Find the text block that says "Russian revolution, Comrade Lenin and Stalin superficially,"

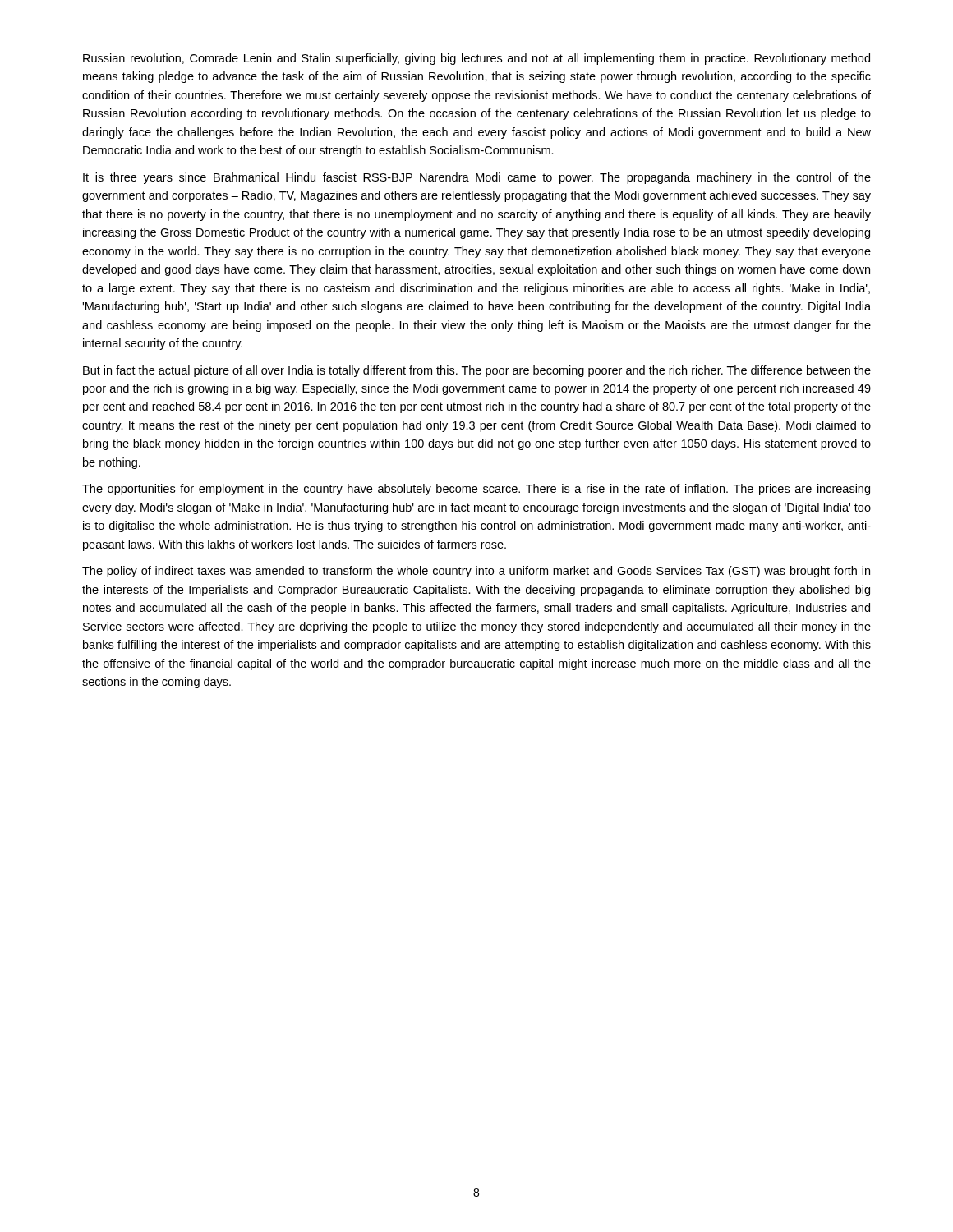(x=476, y=104)
